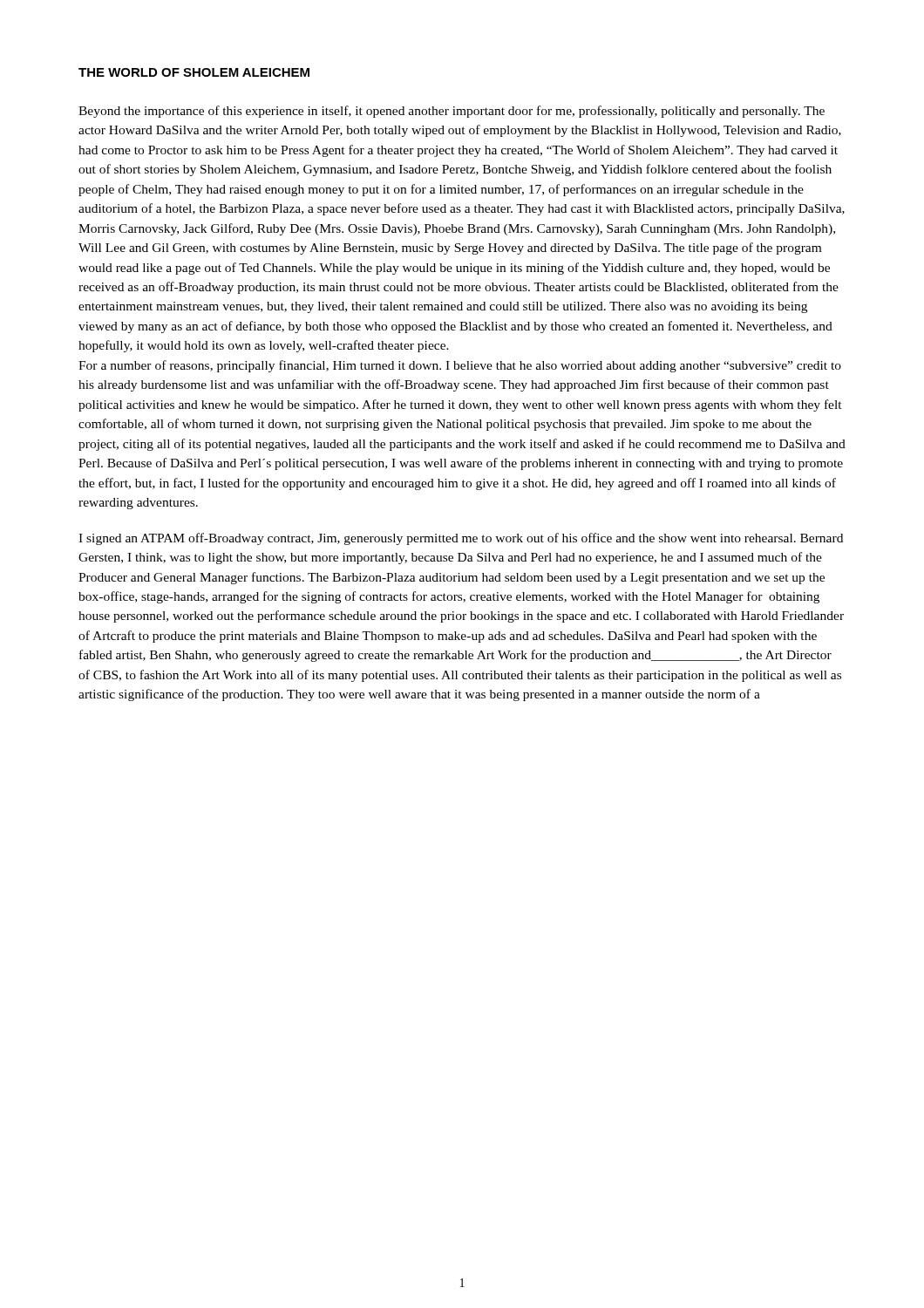
Task: Click on the text block containing "I signed an ATPAM off-Broadway contract,"
Action: [461, 616]
